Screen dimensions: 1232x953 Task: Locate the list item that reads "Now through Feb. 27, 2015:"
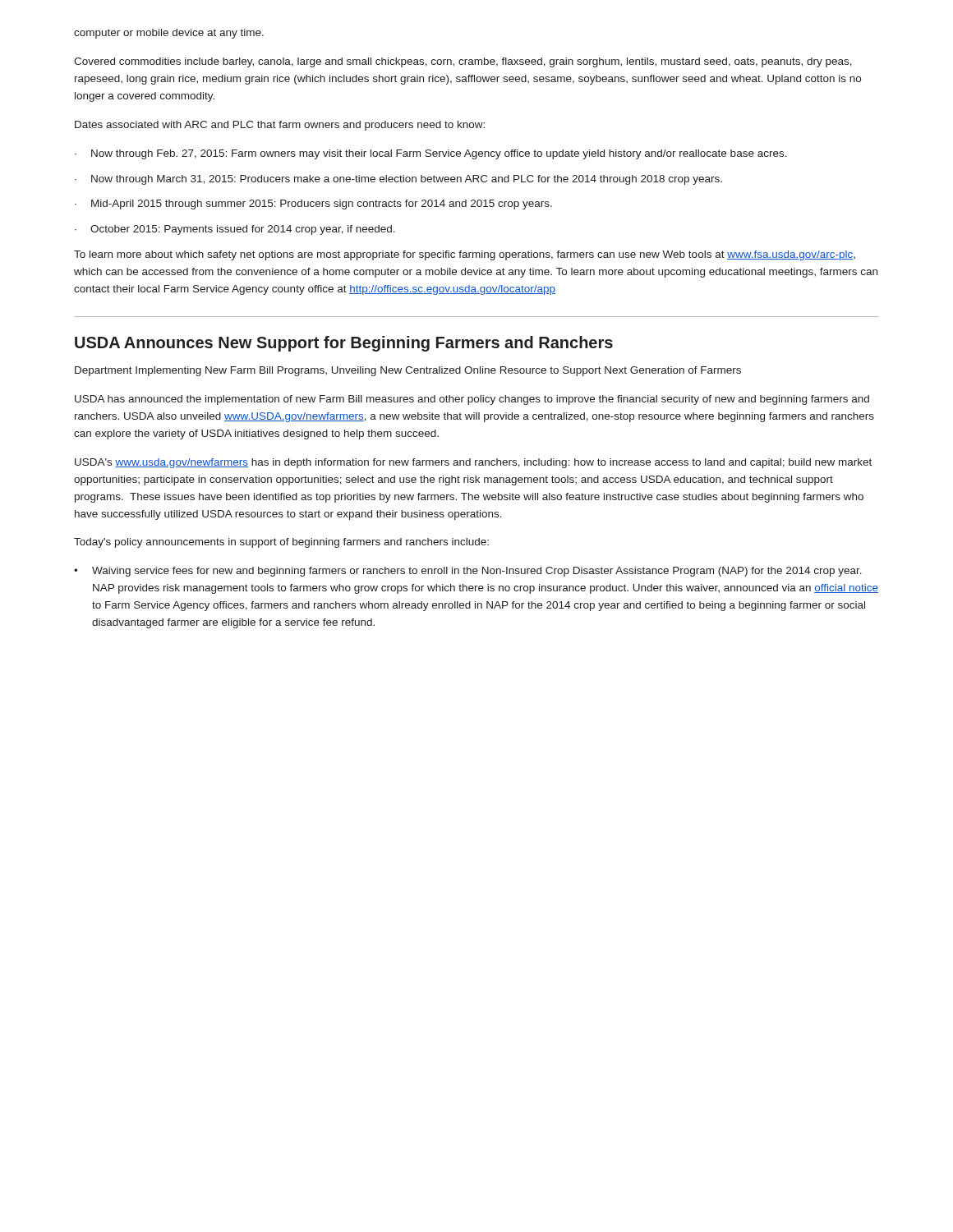[439, 153]
